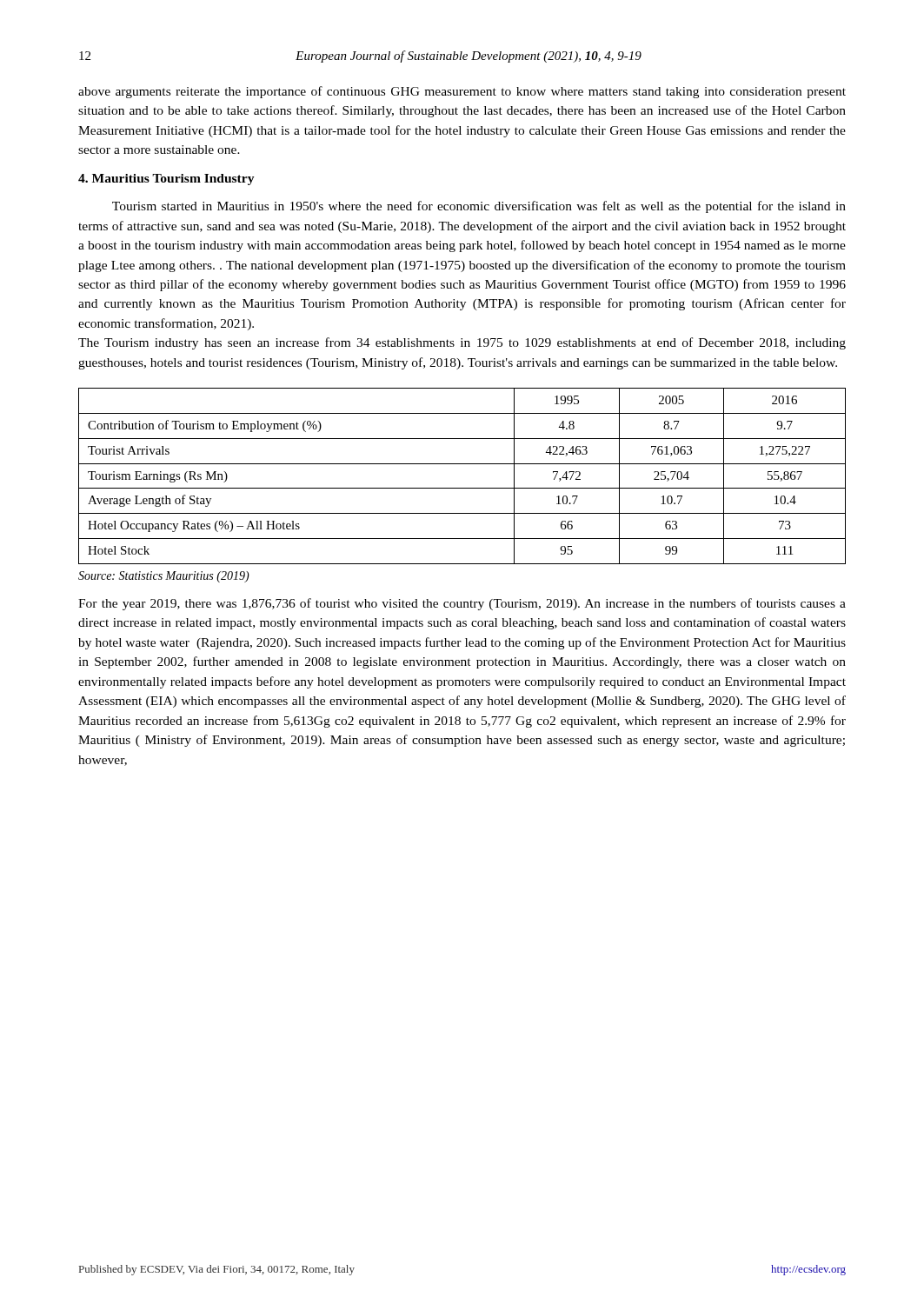Image resolution: width=924 pixels, height=1304 pixels.
Task: Click on the text block containing "above arguments reiterate the importance"
Action: [x=462, y=120]
